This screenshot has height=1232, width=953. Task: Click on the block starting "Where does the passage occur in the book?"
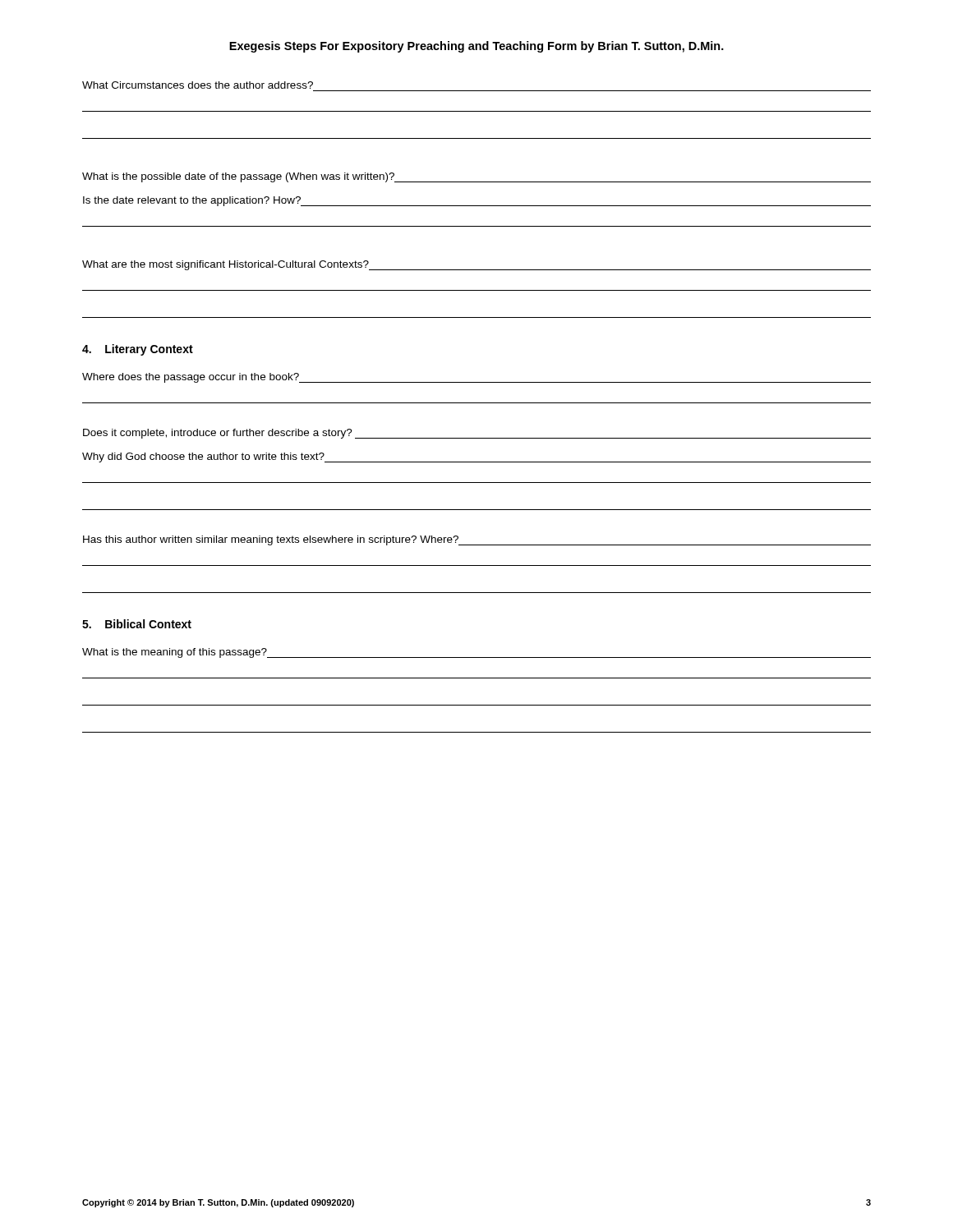pos(476,385)
